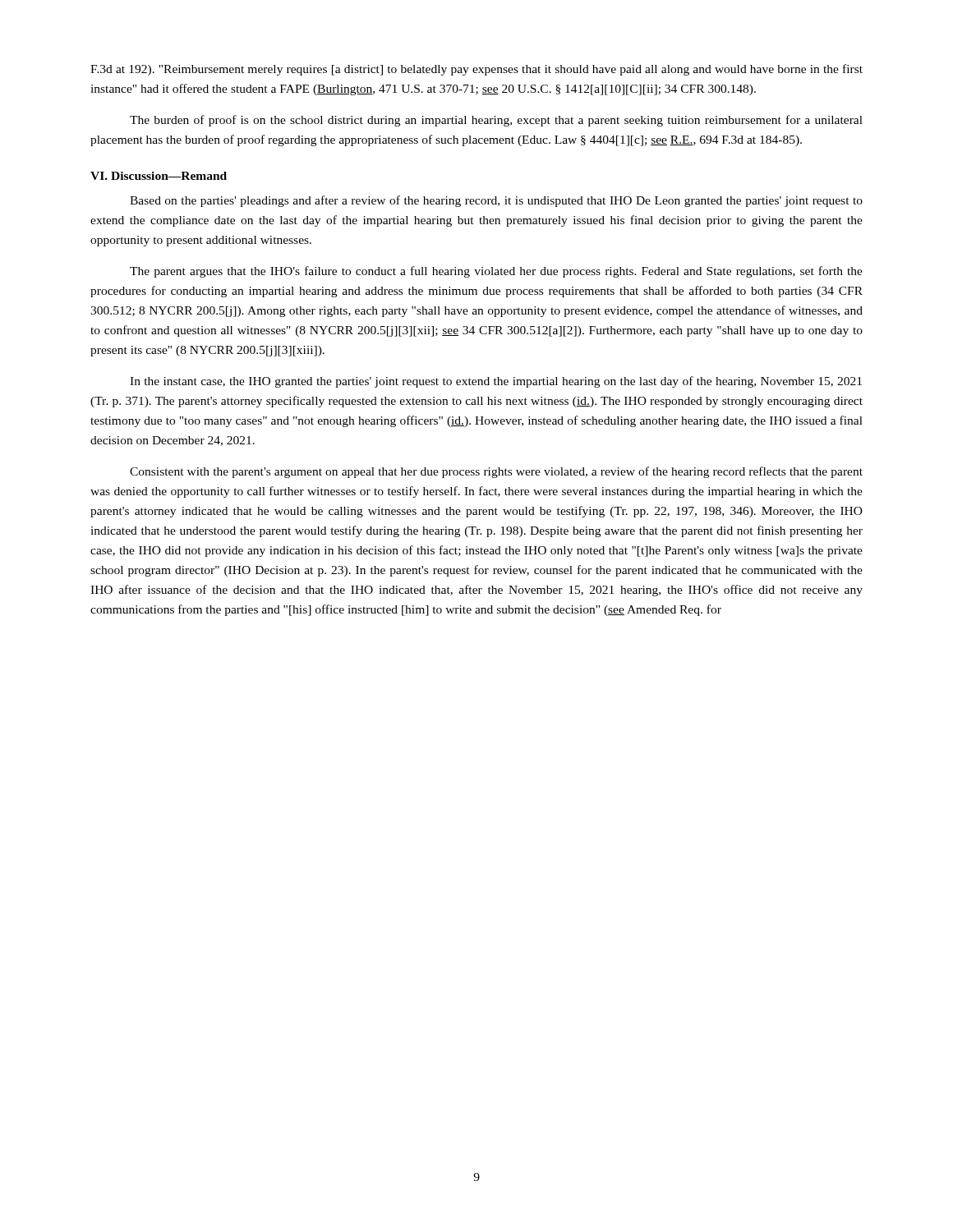Find a section header
Screen dimensions: 1232x953
tap(159, 175)
